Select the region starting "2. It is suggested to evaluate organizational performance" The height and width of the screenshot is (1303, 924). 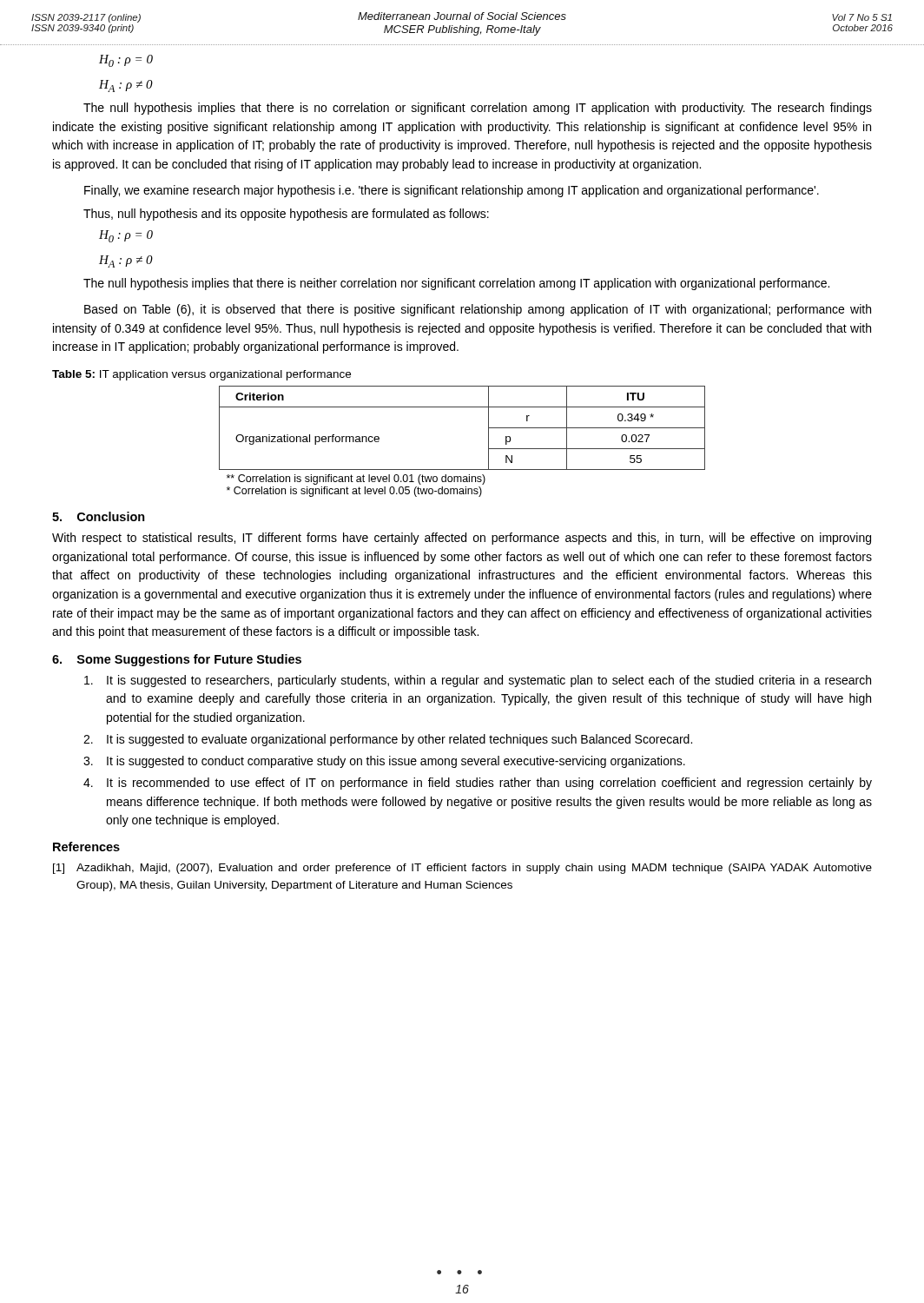(x=478, y=740)
